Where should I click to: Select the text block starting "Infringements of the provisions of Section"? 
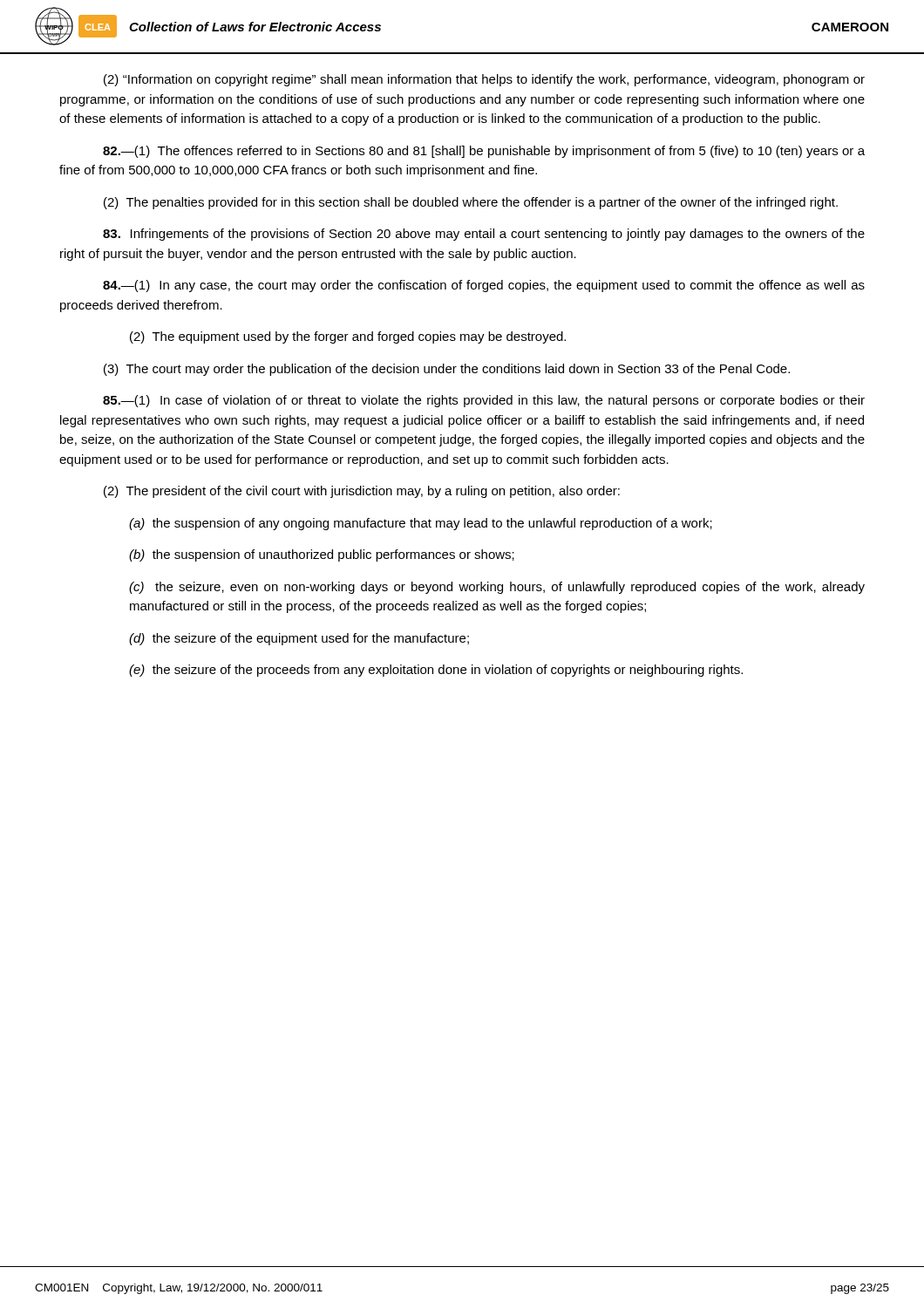[462, 243]
